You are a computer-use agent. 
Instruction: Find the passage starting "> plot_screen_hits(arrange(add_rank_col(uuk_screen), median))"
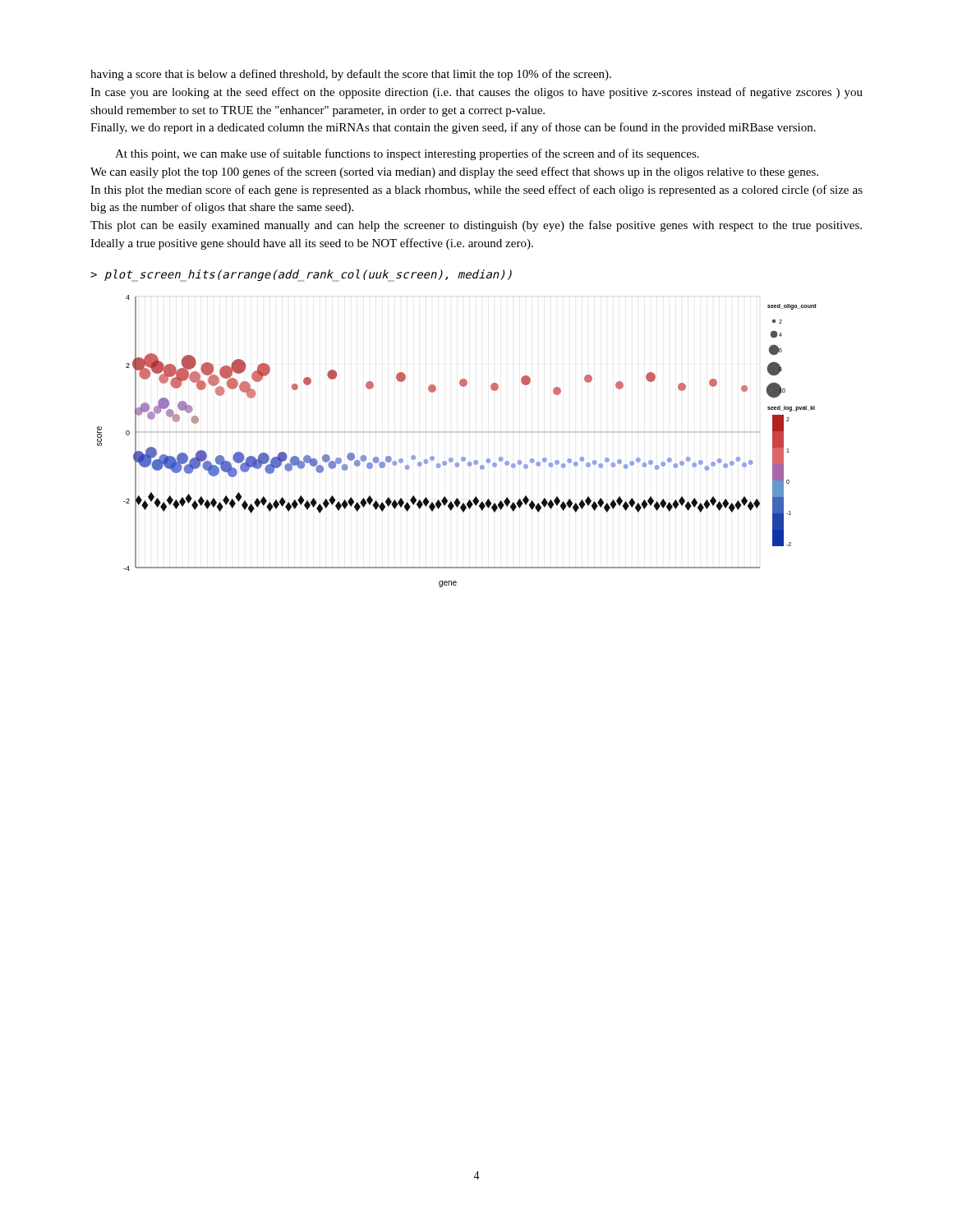tap(302, 274)
